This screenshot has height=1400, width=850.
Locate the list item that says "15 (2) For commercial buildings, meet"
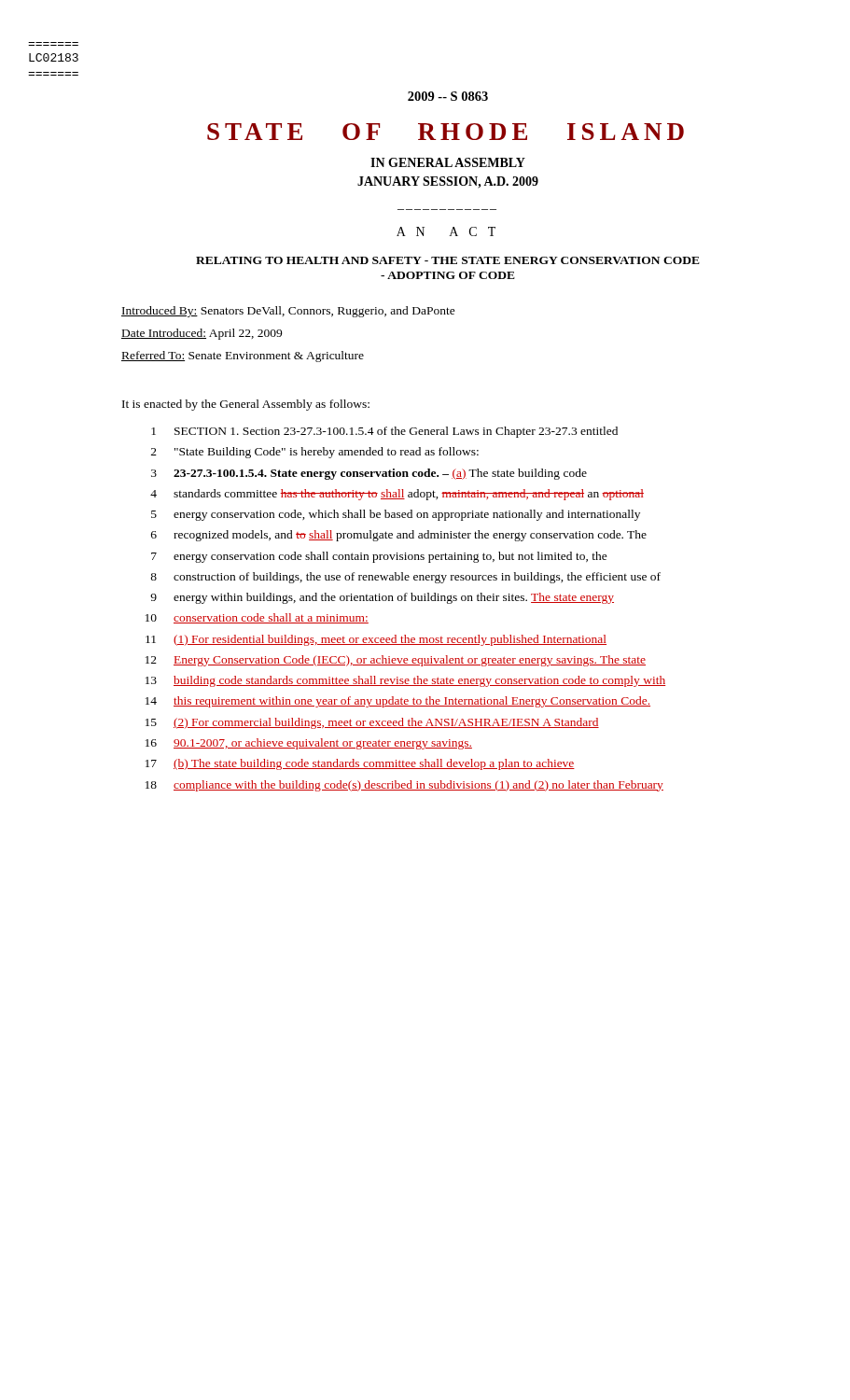[448, 722]
